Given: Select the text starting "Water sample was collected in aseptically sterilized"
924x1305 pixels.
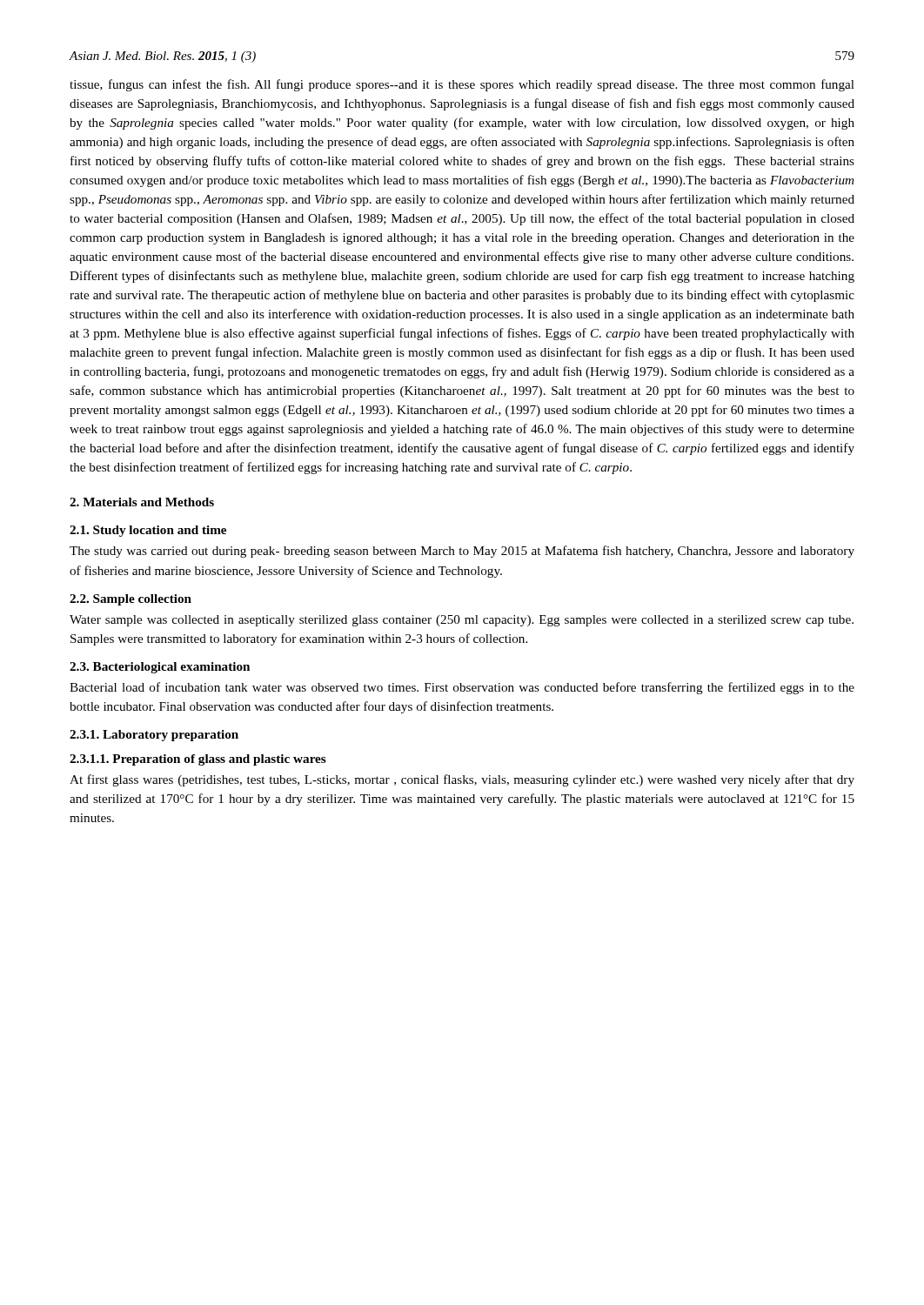Looking at the screenshot, I should (x=462, y=629).
